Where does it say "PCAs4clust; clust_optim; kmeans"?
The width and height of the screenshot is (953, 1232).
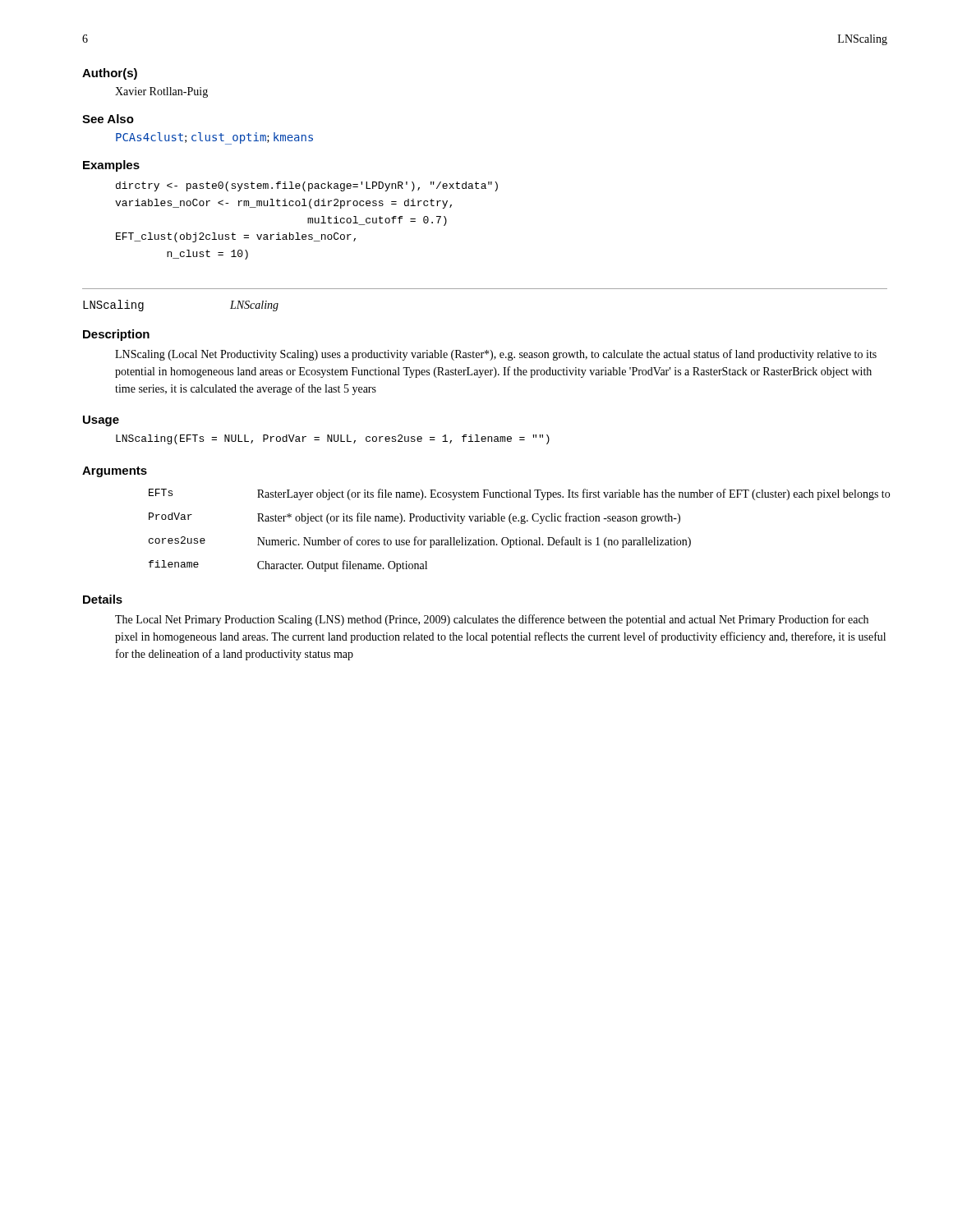[215, 137]
